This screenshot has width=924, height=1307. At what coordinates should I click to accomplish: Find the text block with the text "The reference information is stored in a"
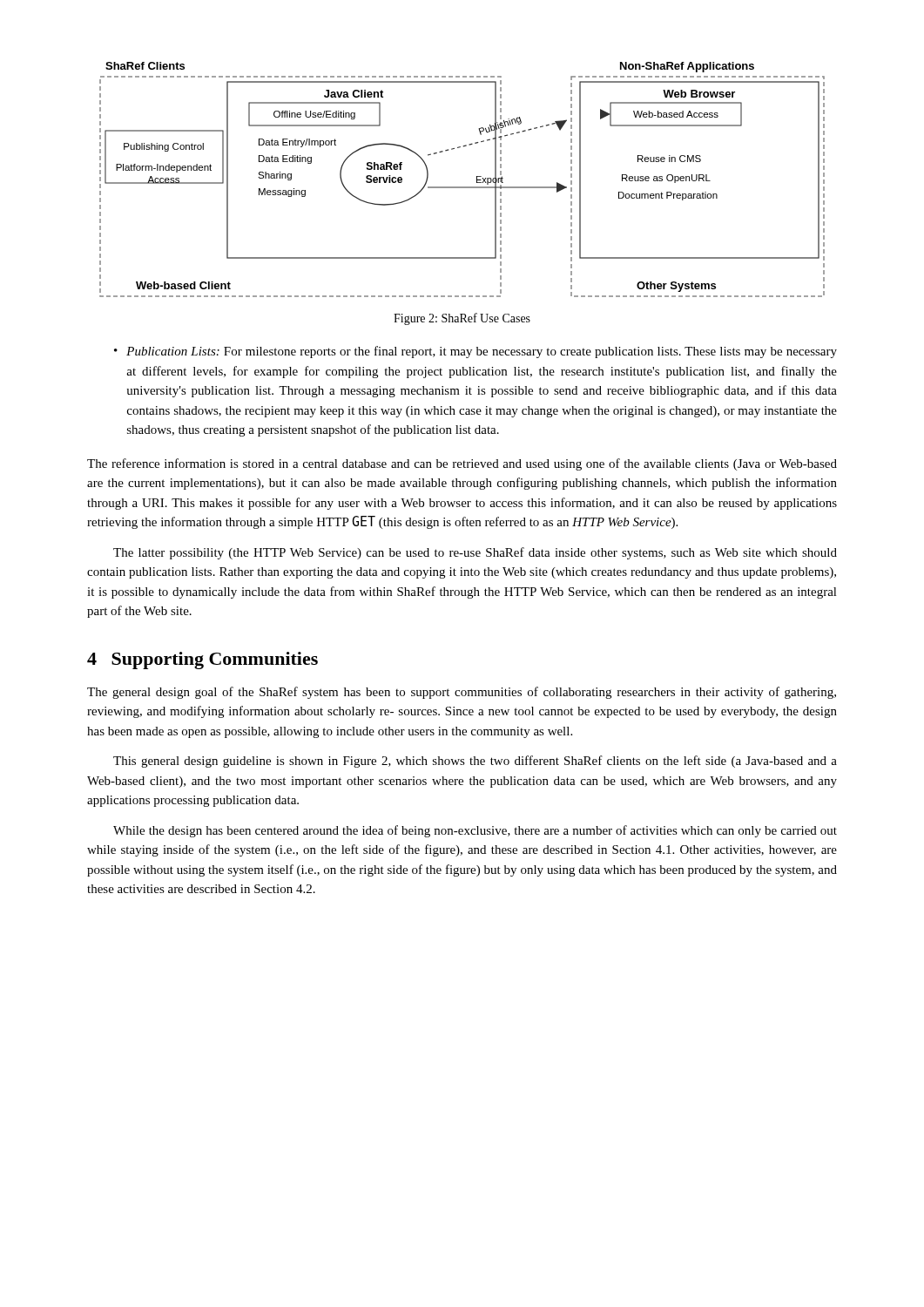462,493
